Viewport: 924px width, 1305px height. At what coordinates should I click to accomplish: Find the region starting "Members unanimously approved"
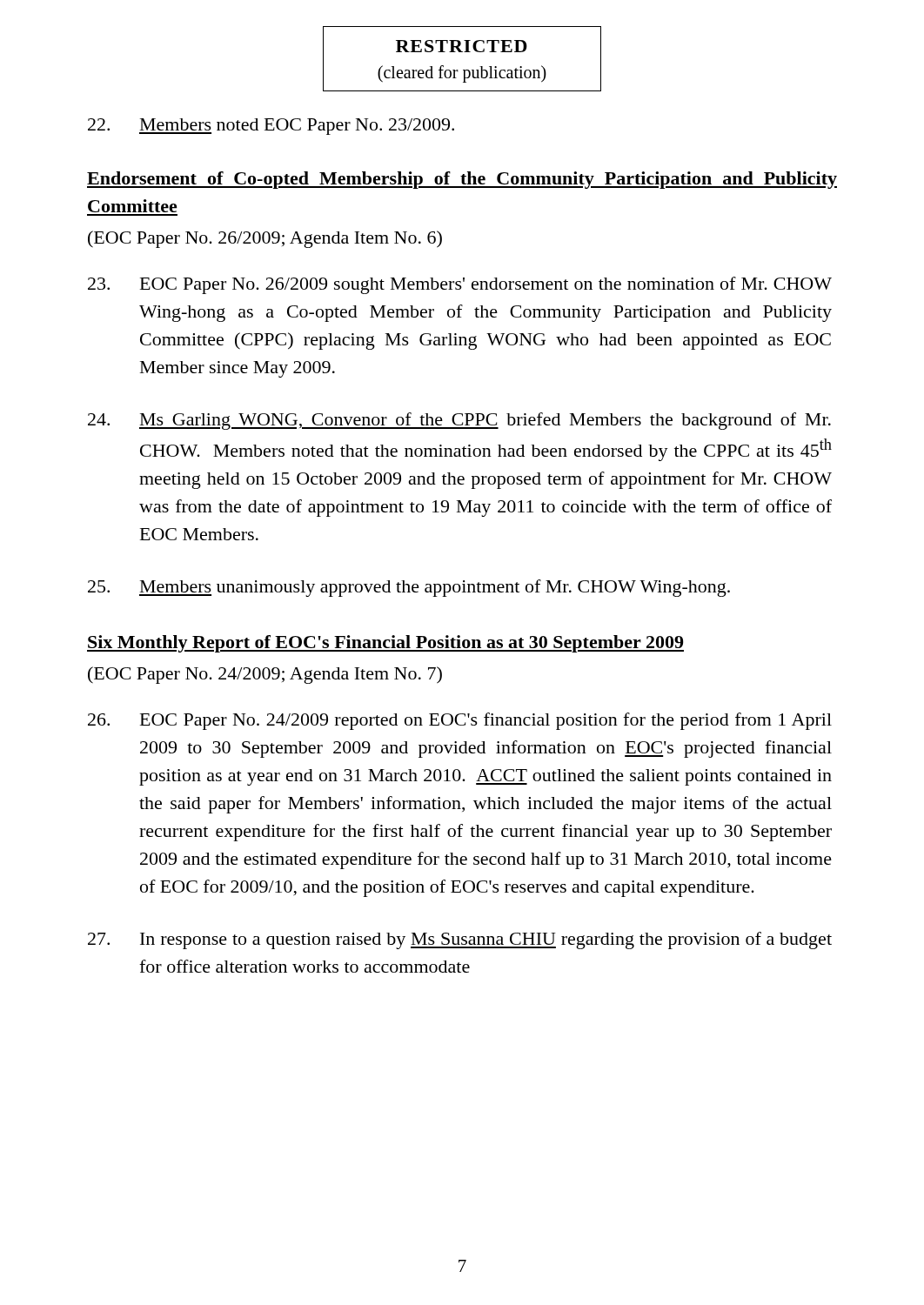(459, 586)
